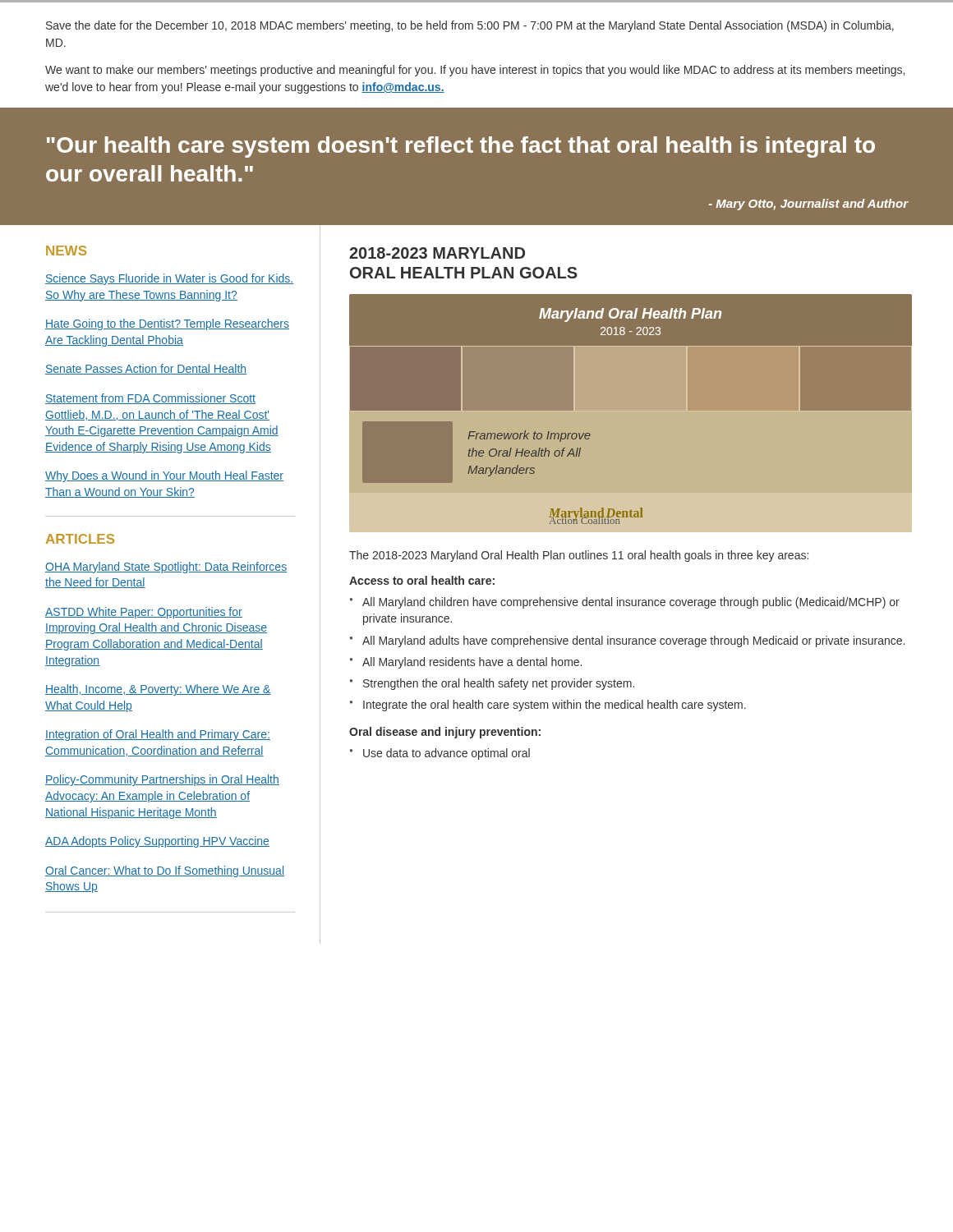Image resolution: width=953 pixels, height=1232 pixels.
Task: Click on the list item with the text "Integrate the oral health"
Action: pyautogui.click(x=554, y=705)
